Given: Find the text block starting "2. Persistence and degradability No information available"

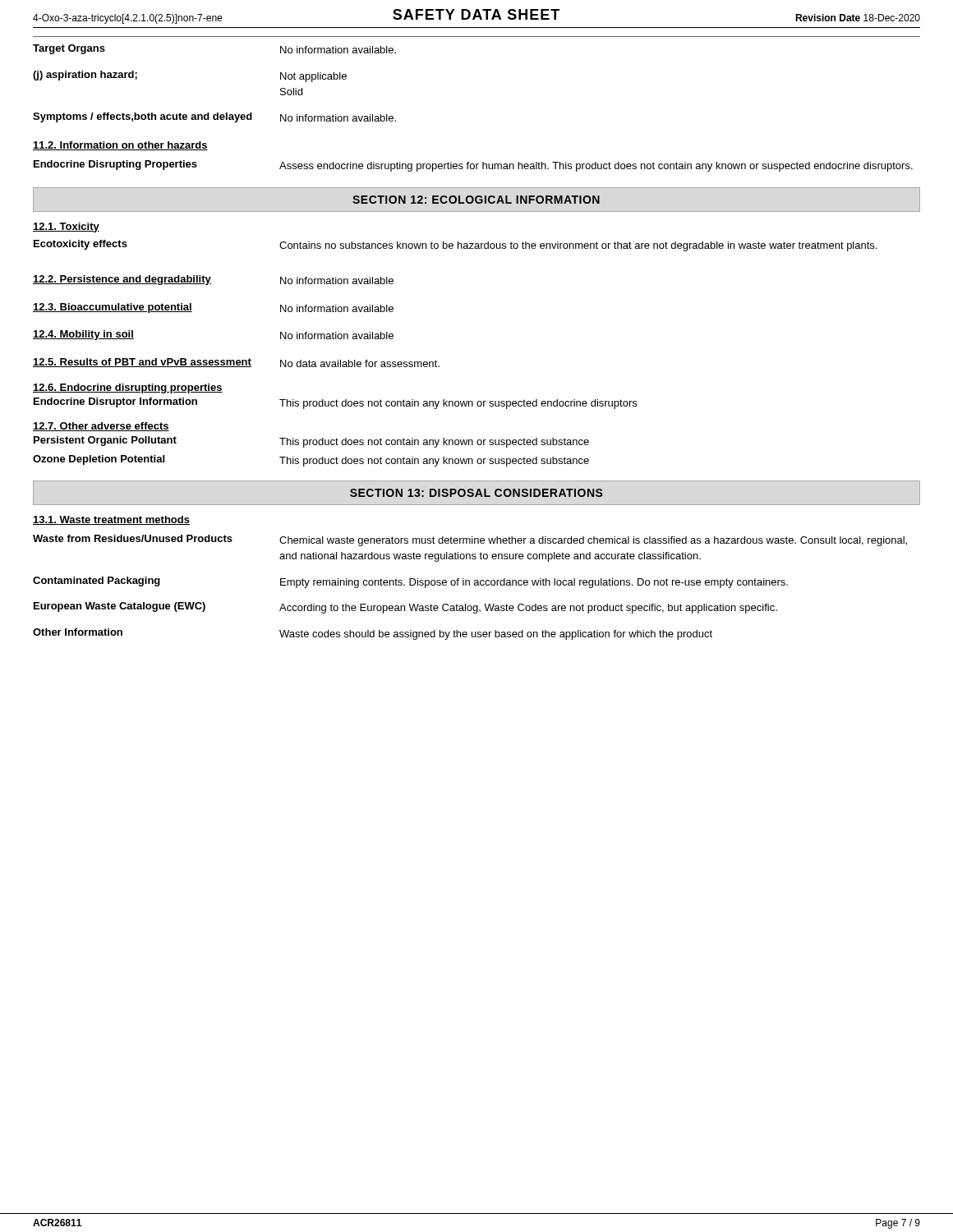Looking at the screenshot, I should (213, 280).
